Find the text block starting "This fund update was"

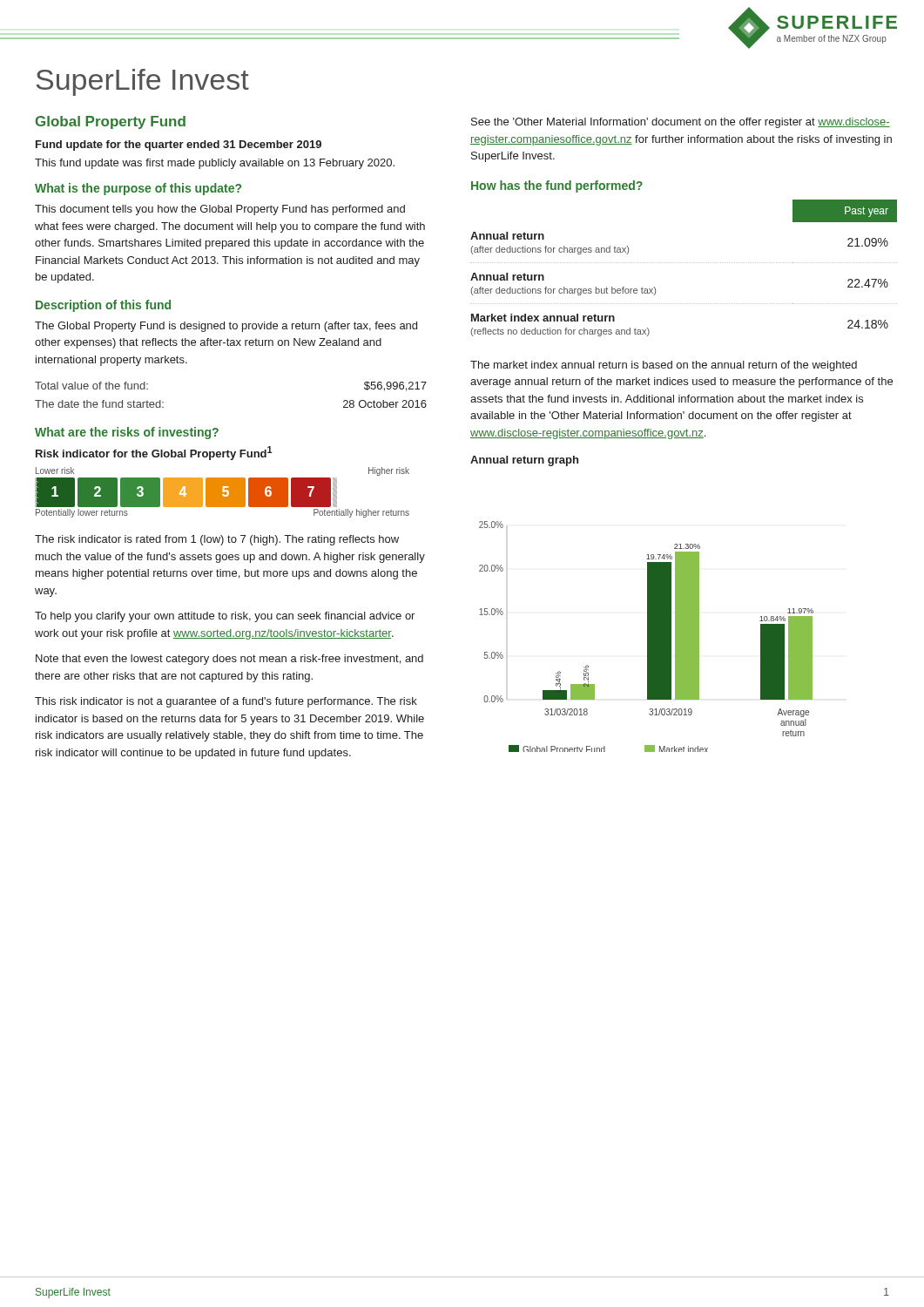(x=215, y=162)
